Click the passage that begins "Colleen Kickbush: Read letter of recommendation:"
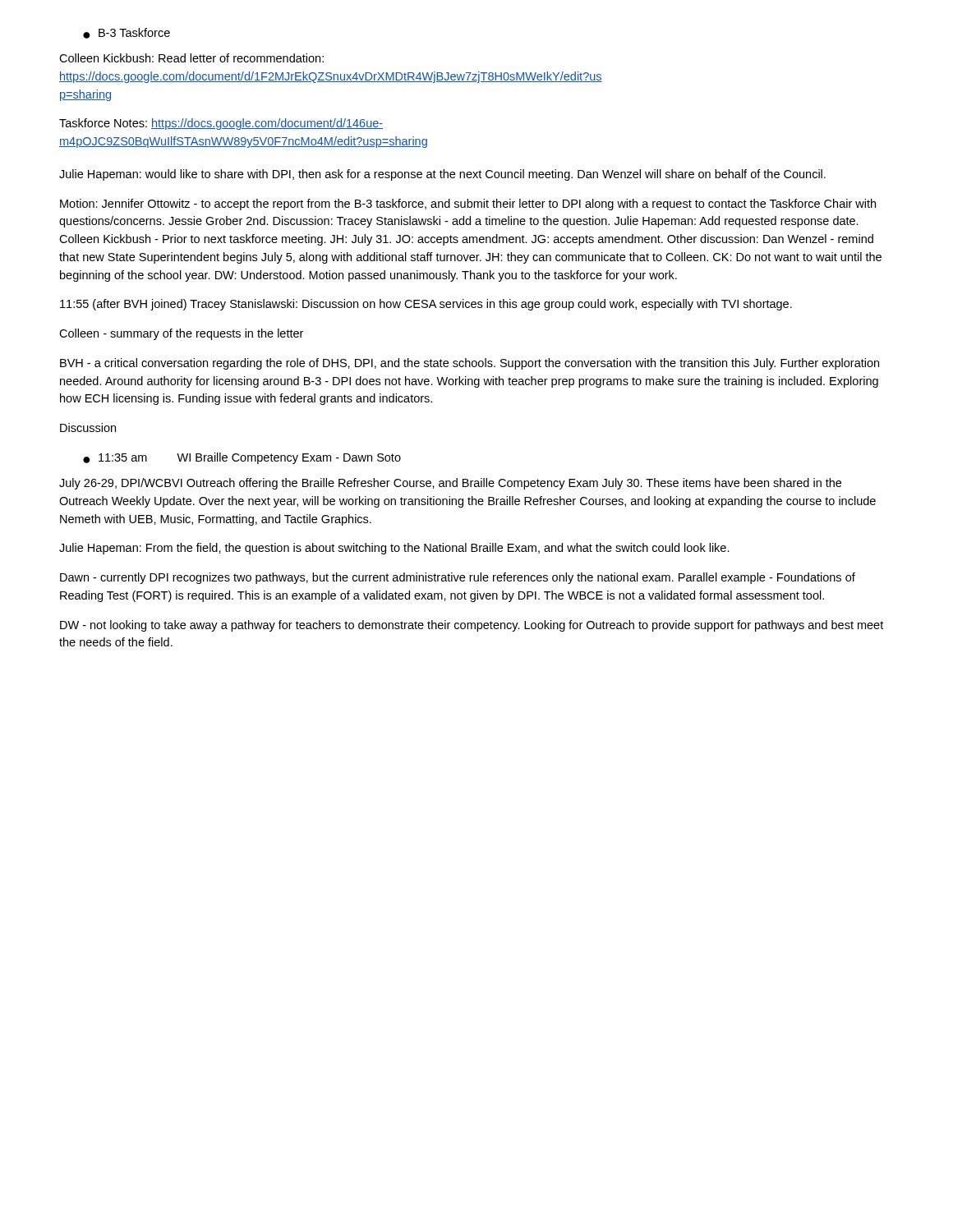The image size is (953, 1232). click(331, 76)
